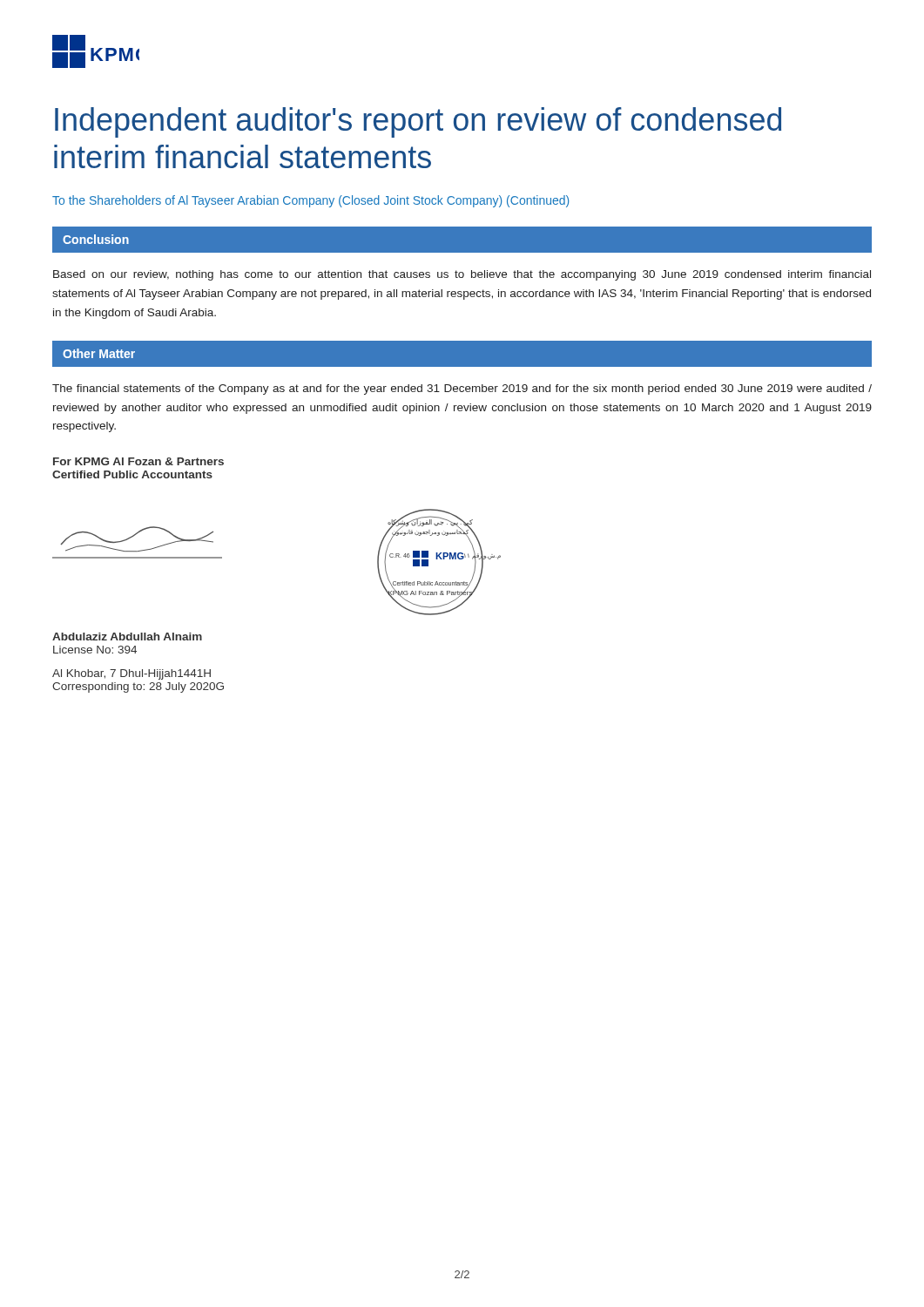
Task: Point to the block beginning "Al Khobar, 7 Dhul-Hijjah1441H Corresponding to: 28"
Action: coord(139,680)
